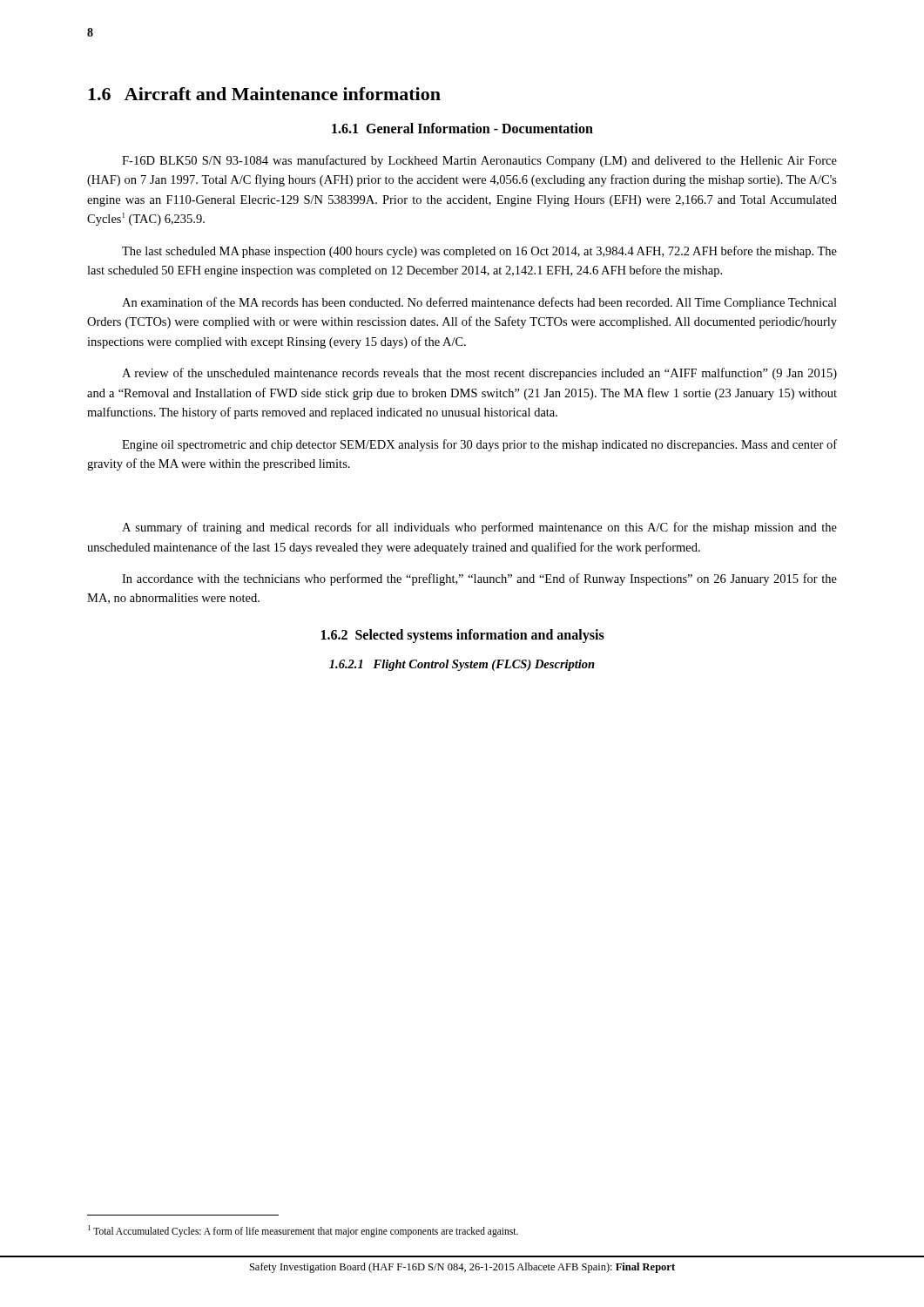Where is the passage that starts "A review of the unscheduled maintenance records reveals"?
The height and width of the screenshot is (1307, 924).
[x=462, y=393]
